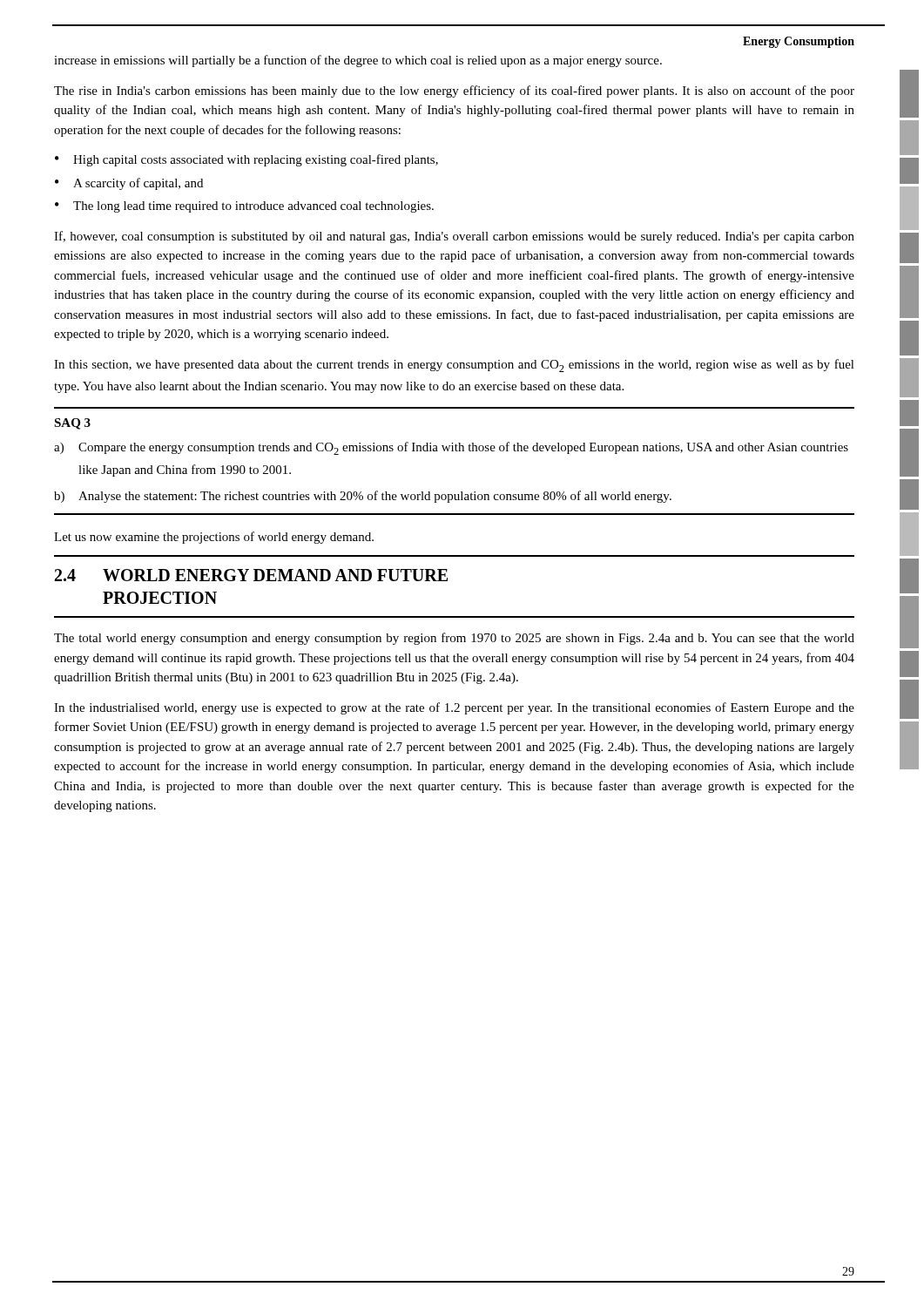Screen dimensions: 1307x924
Task: Locate the block starting "In the industrialised world, energy"
Action: pos(454,756)
